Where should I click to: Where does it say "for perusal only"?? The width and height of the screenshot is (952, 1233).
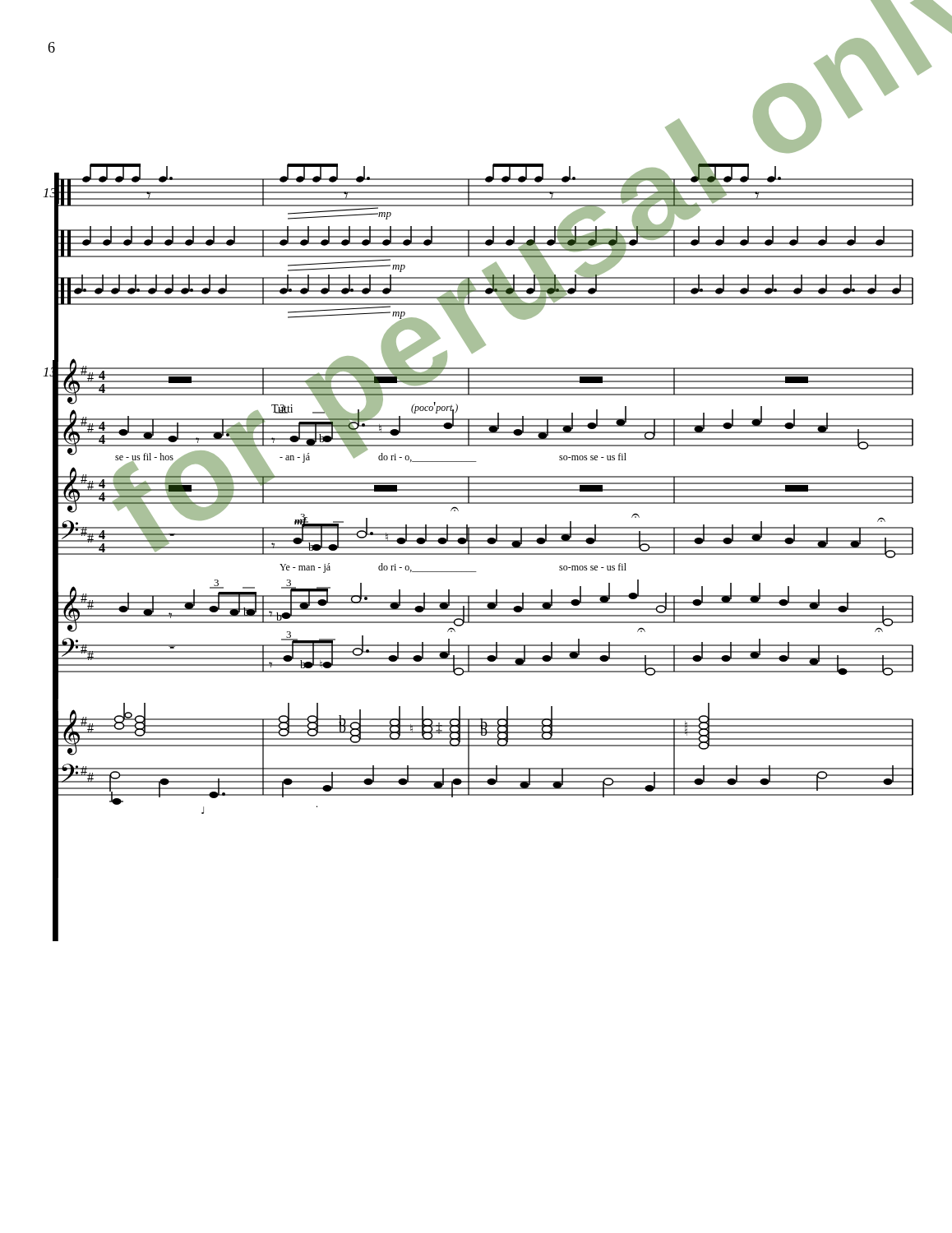coord(518,290)
